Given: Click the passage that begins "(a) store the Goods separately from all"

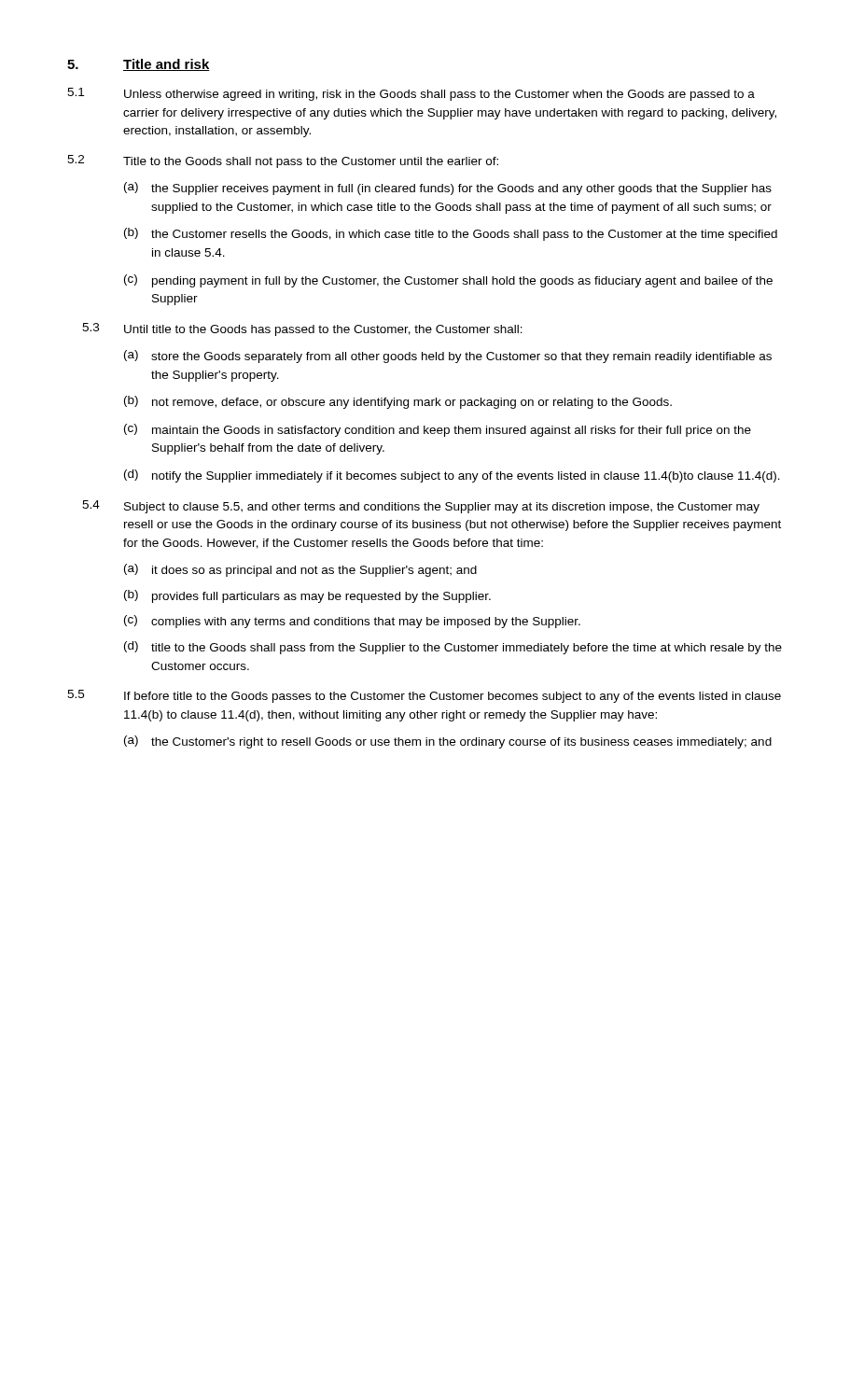Looking at the screenshot, I should (x=453, y=366).
